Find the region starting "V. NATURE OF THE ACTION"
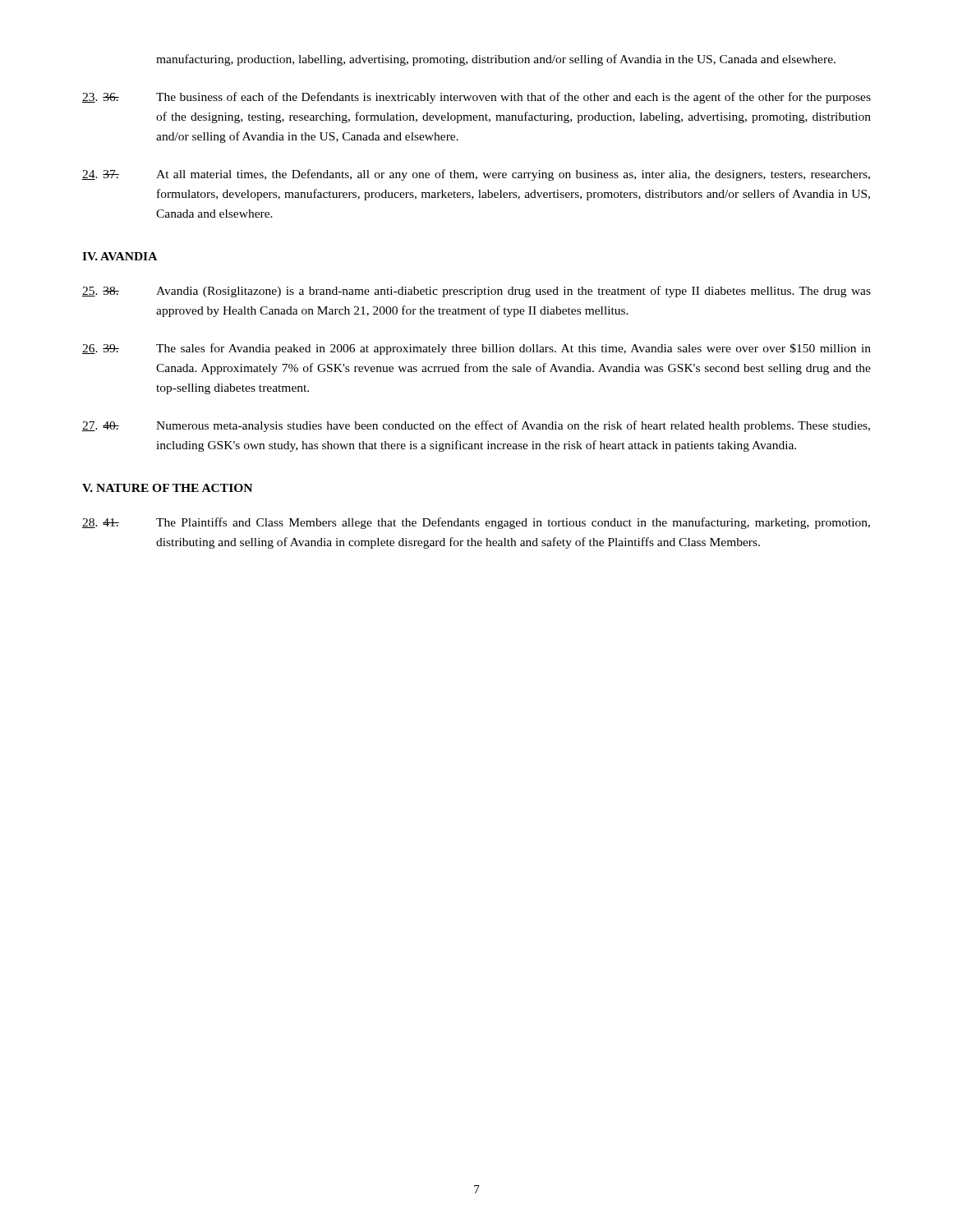Viewport: 953px width, 1232px height. click(167, 488)
